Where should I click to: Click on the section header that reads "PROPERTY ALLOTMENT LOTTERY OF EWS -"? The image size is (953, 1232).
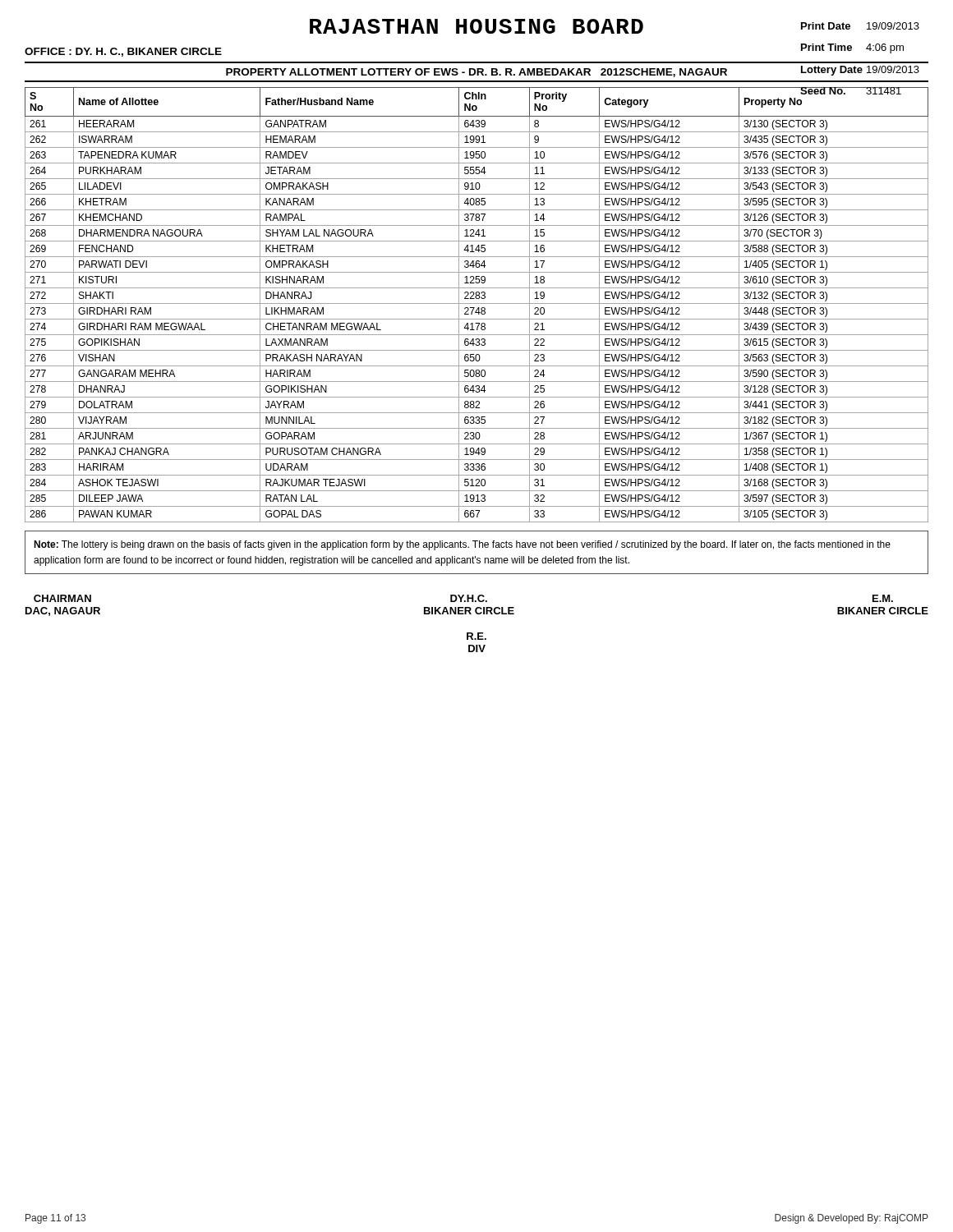click(476, 72)
